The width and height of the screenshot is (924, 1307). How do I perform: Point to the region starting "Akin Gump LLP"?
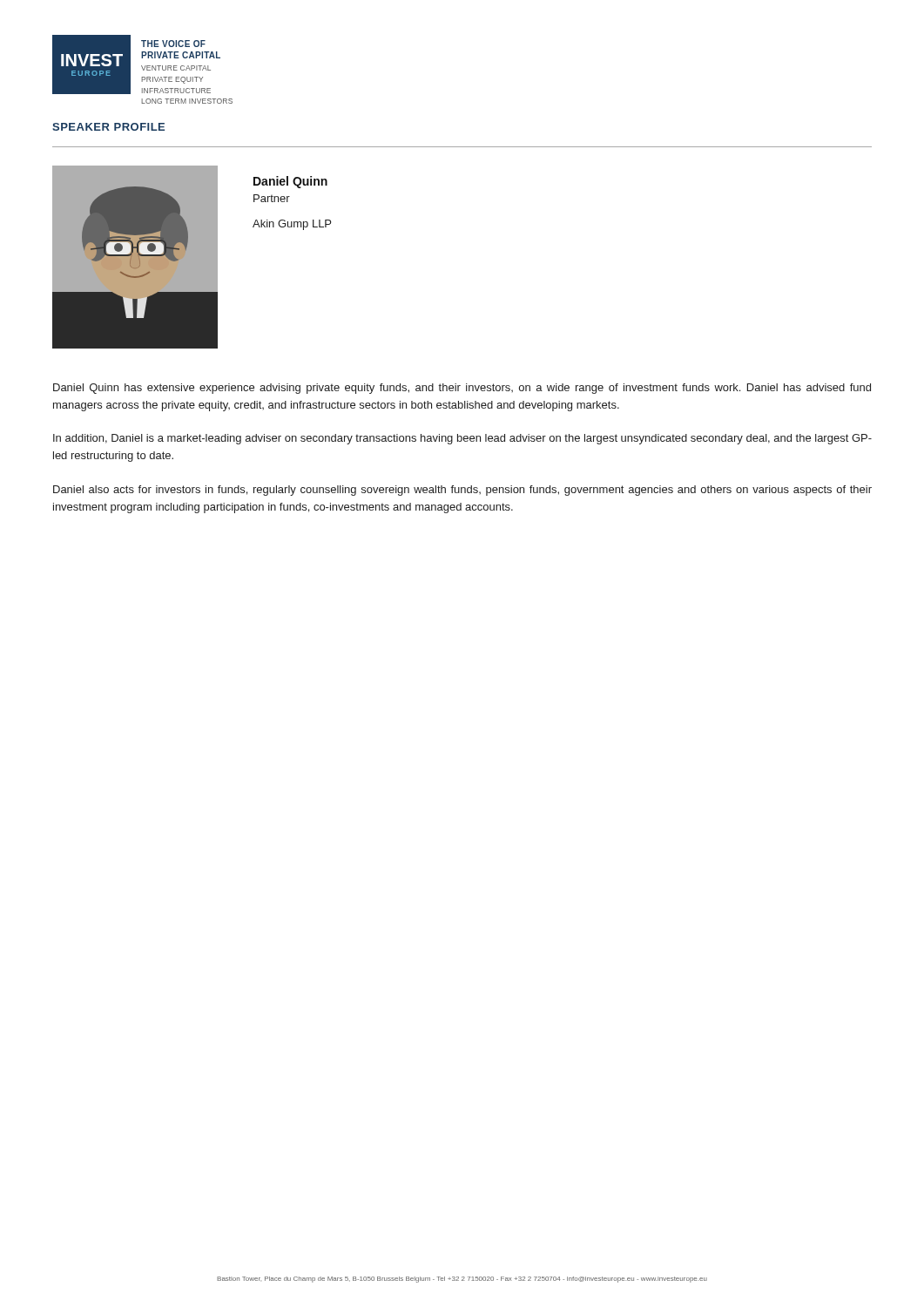[x=292, y=223]
